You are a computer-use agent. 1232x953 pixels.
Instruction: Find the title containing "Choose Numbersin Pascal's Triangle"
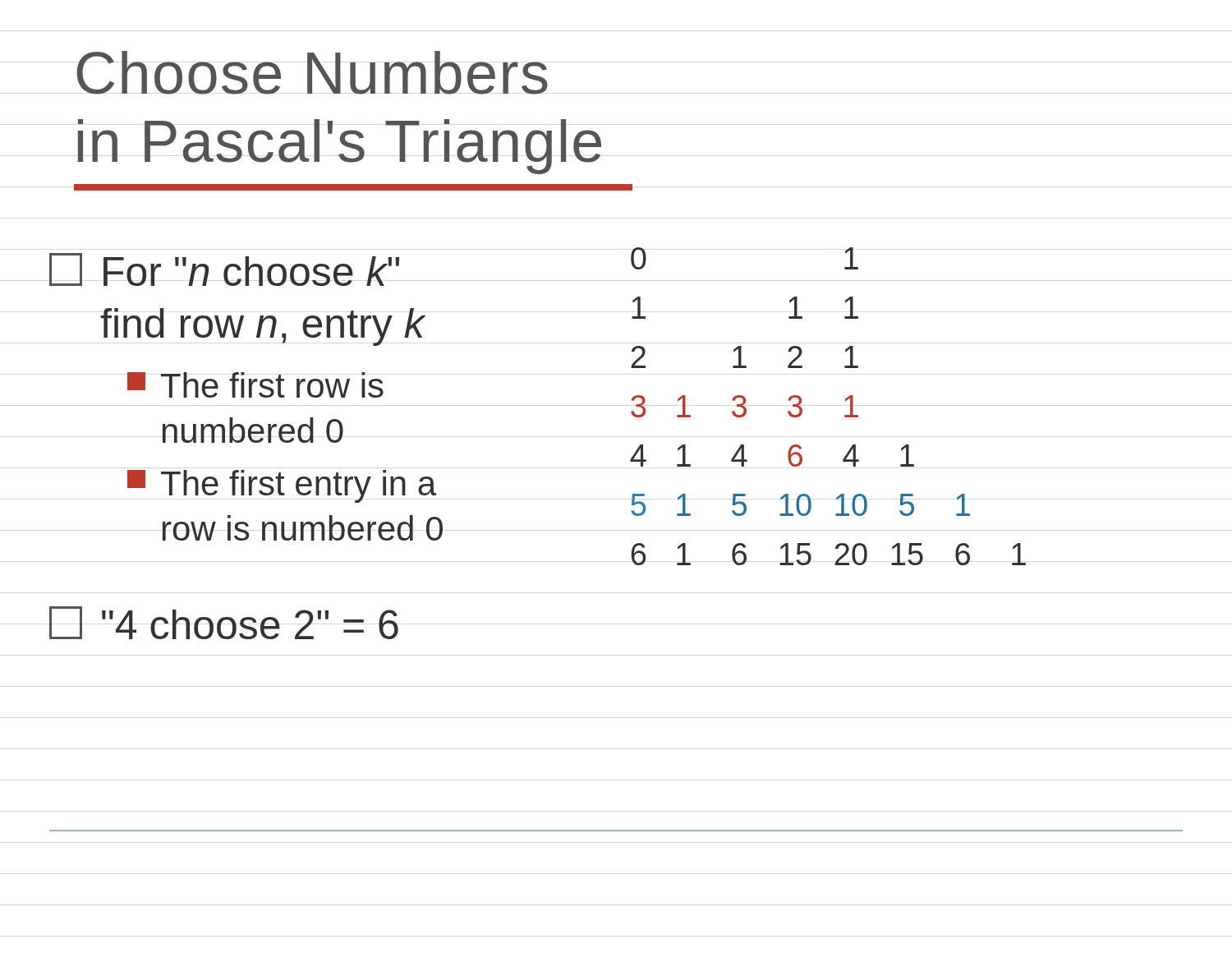361,115
